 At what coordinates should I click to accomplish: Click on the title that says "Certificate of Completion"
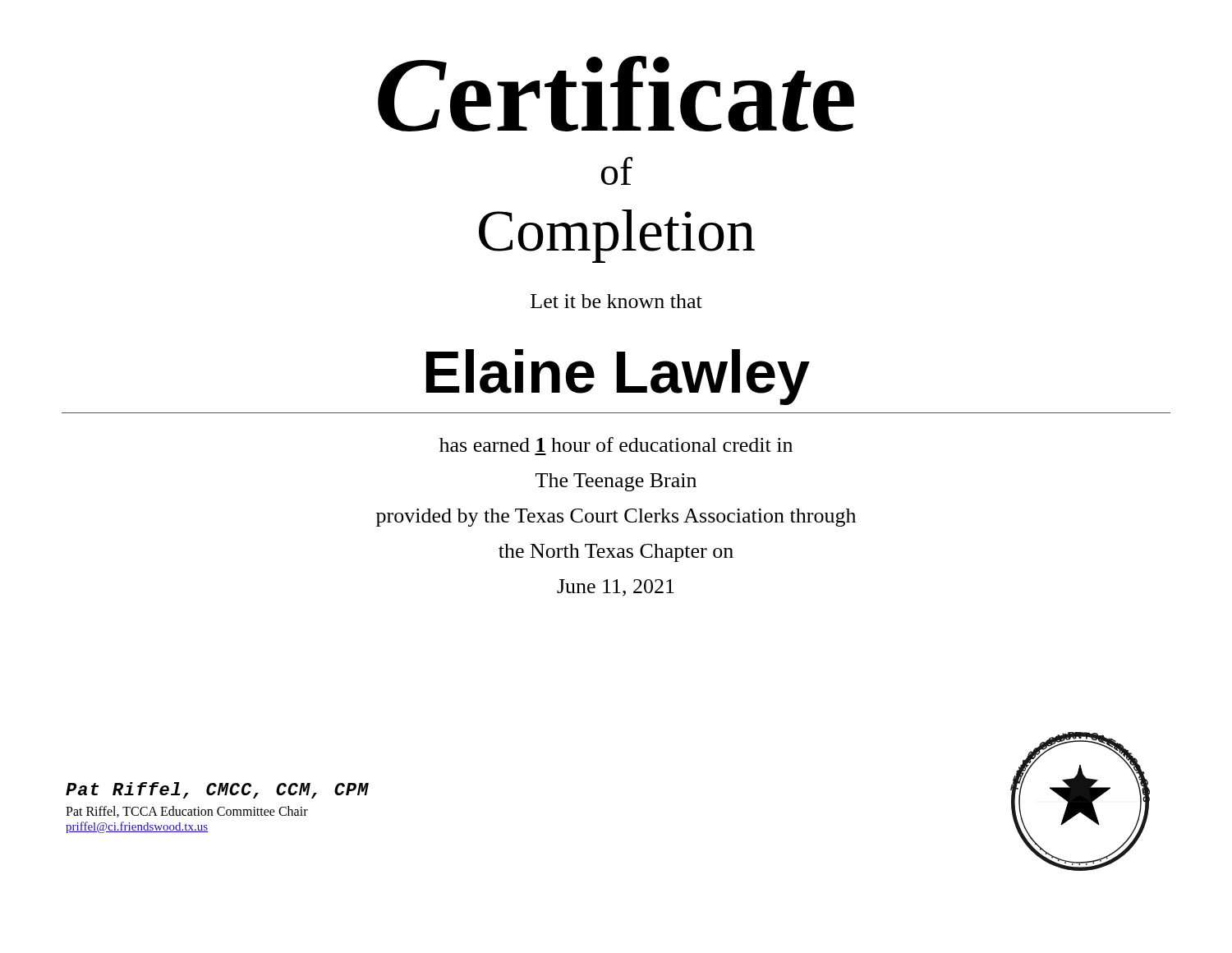coord(616,150)
